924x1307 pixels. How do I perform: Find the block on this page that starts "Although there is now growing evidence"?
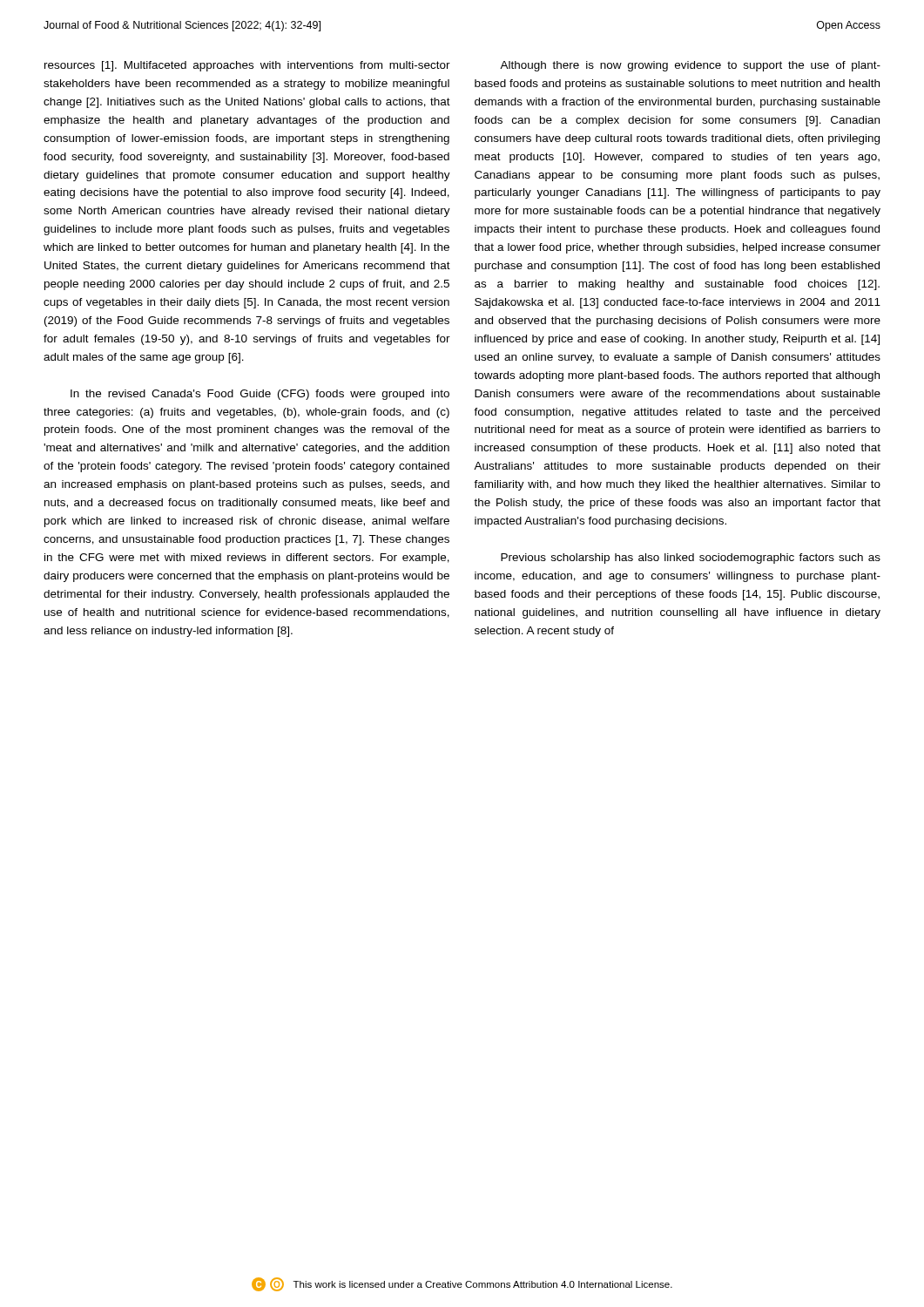[x=677, y=348]
